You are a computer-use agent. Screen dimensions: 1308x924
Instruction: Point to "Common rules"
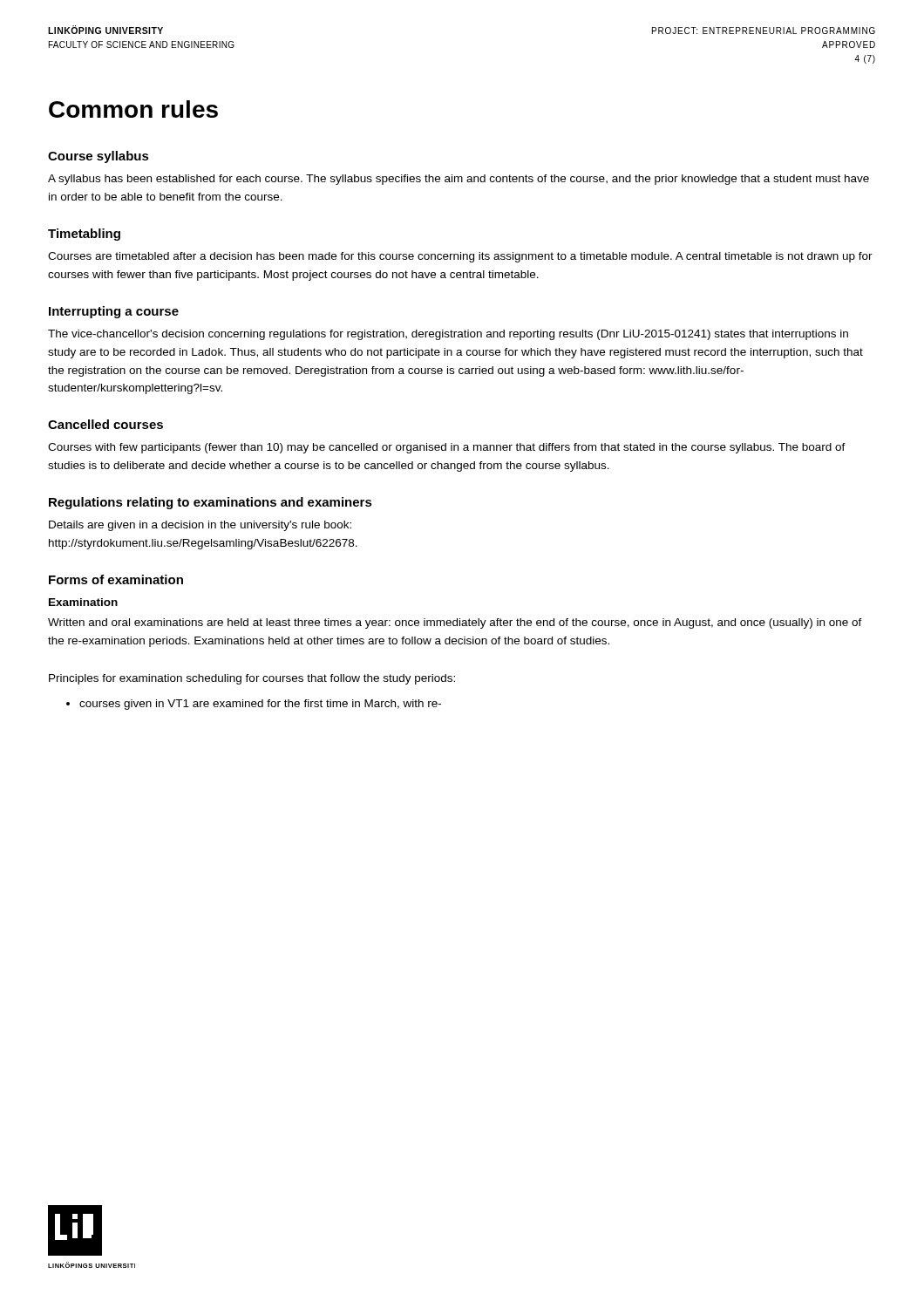click(133, 109)
